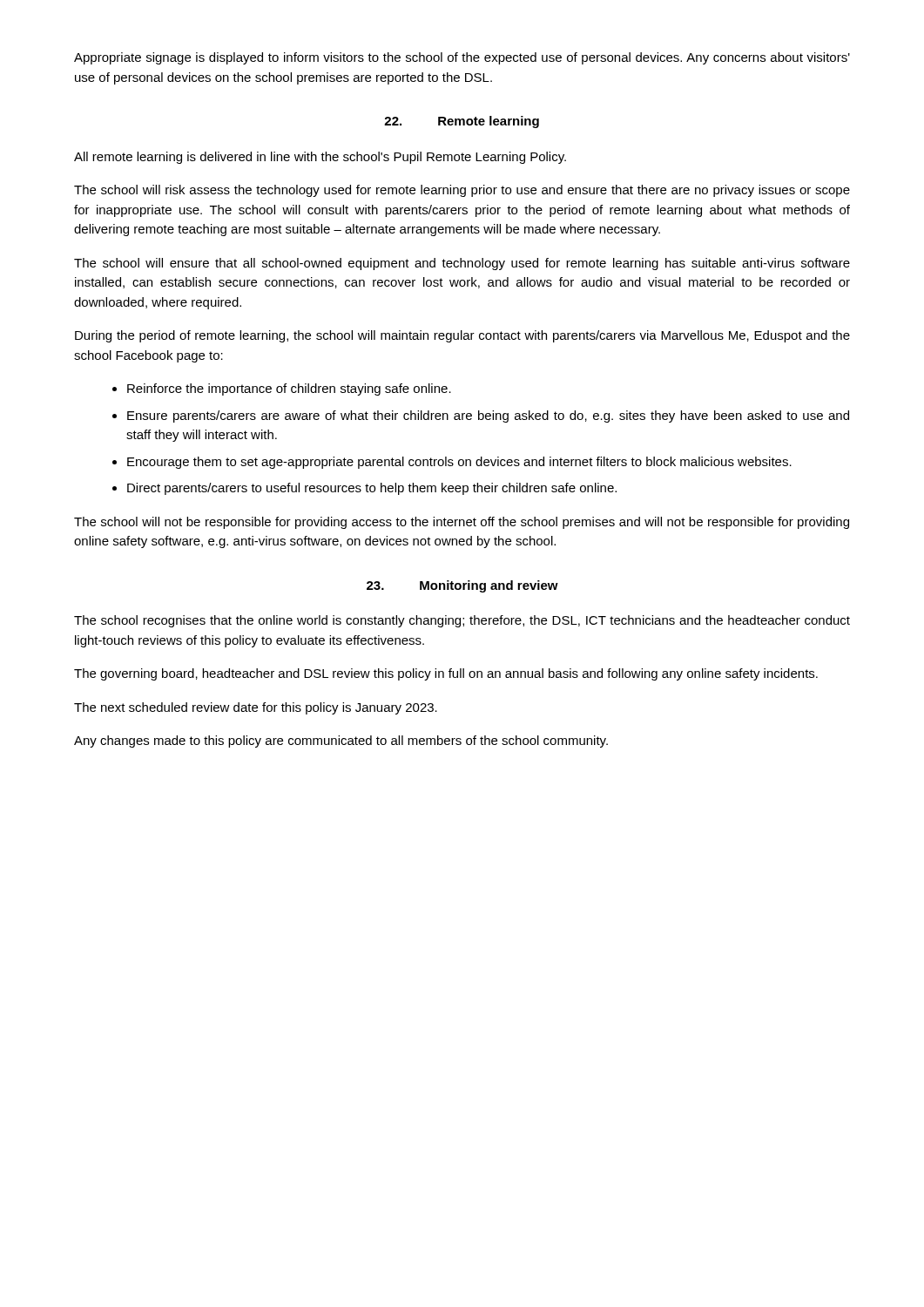Navigate to the text block starting "During the period of remote"
924x1307 pixels.
click(x=462, y=345)
